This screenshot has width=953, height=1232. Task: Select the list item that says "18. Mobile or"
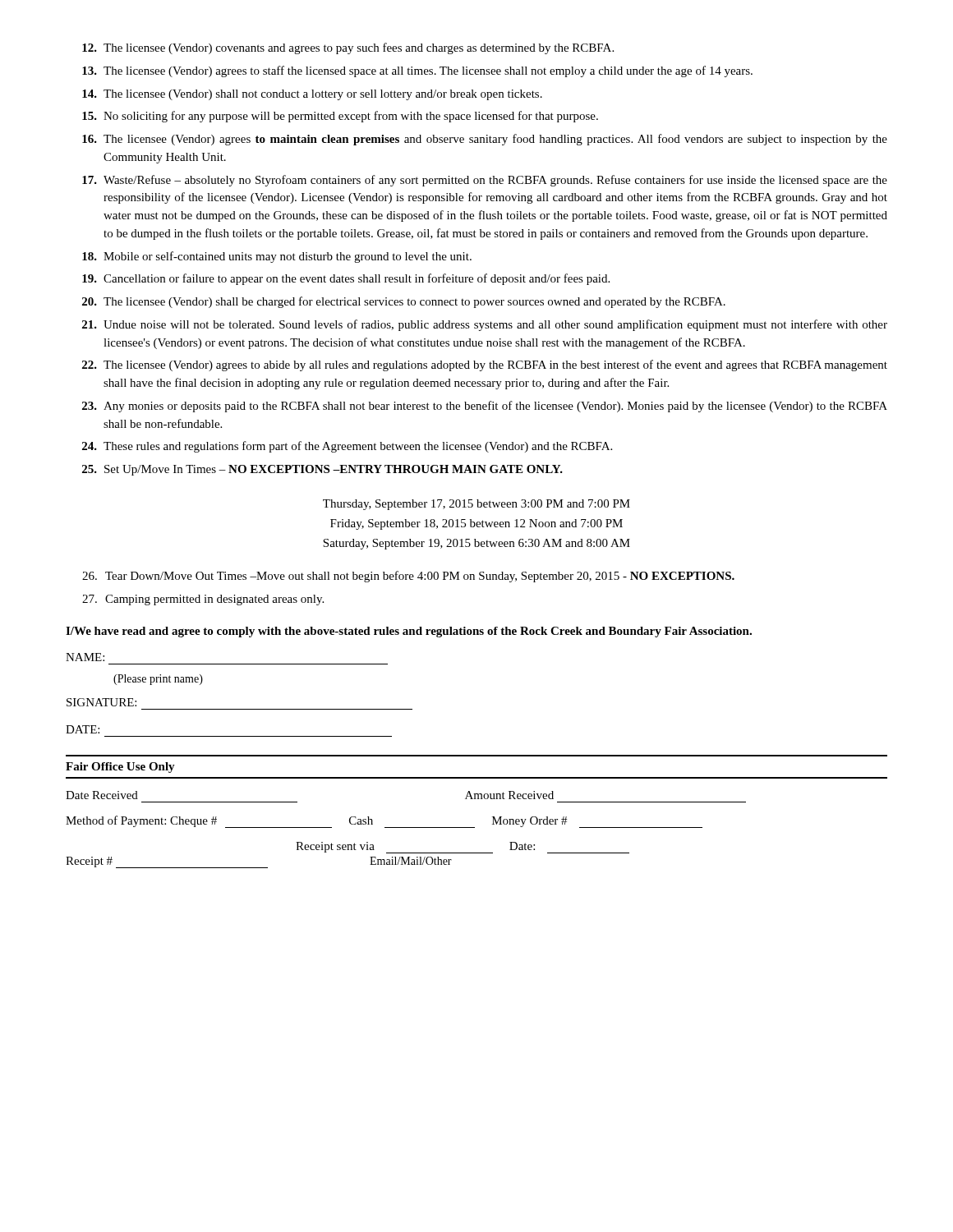(x=476, y=257)
